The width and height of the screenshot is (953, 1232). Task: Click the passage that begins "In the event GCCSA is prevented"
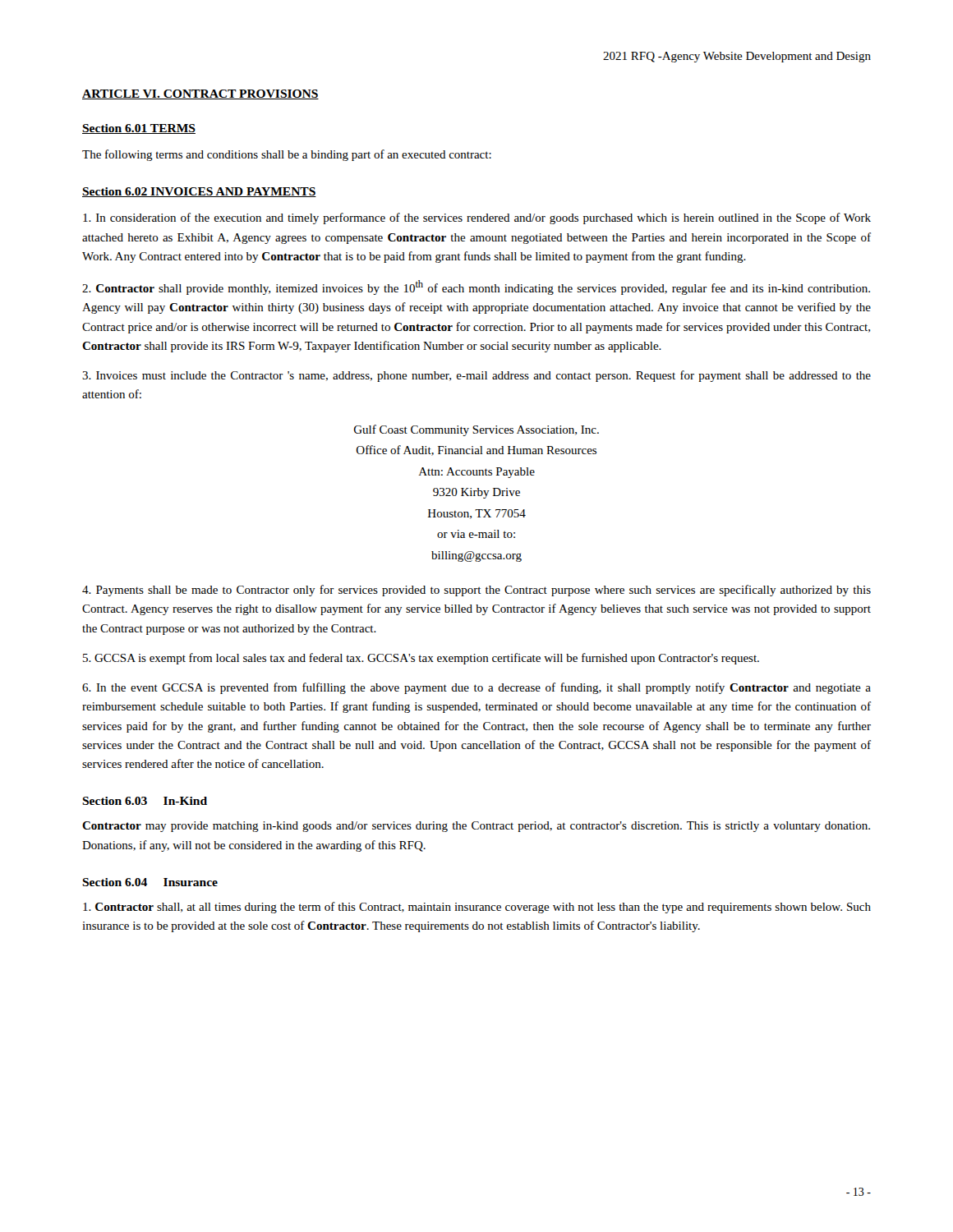(x=476, y=726)
